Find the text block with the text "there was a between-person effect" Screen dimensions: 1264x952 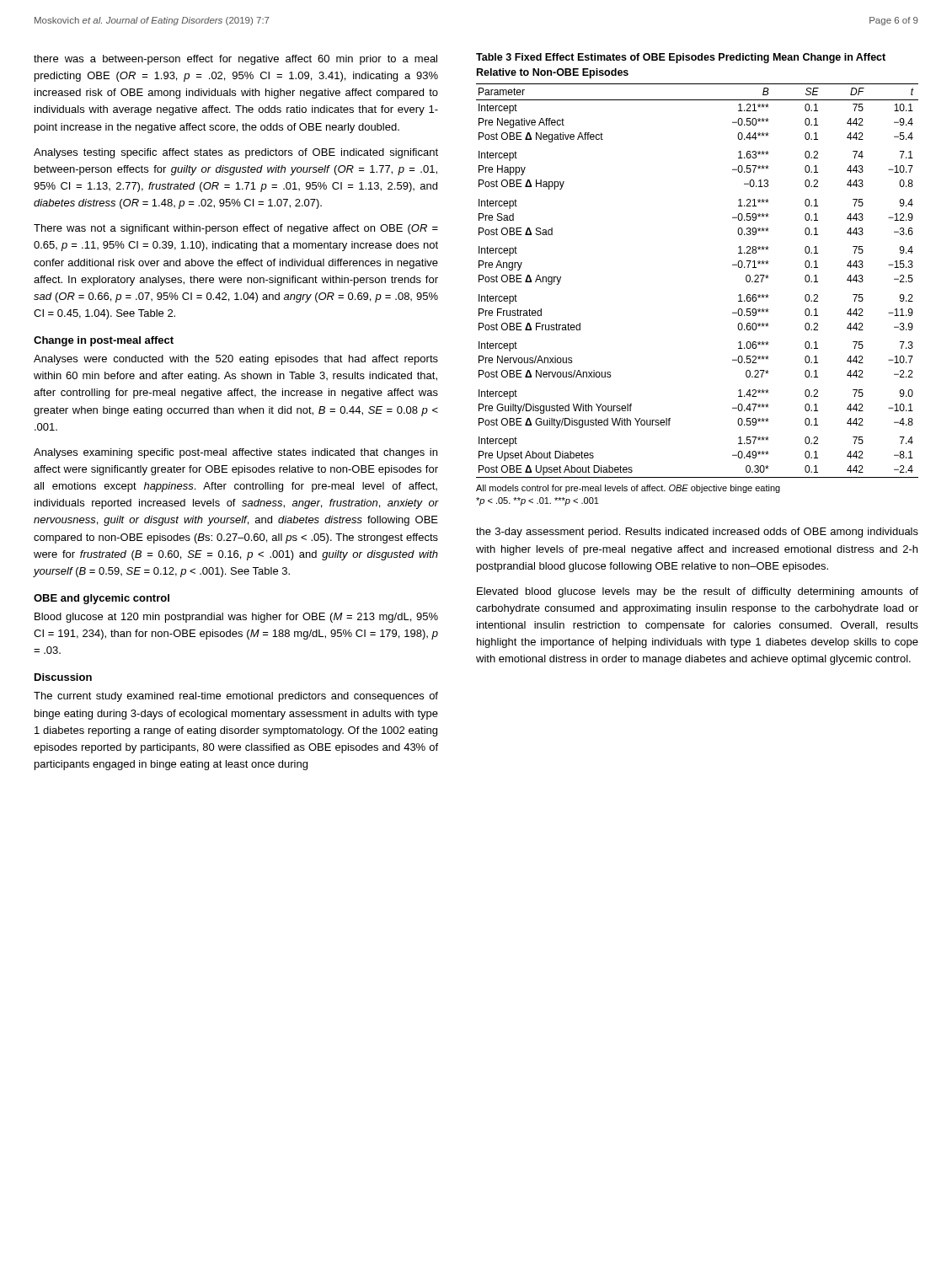(x=236, y=92)
